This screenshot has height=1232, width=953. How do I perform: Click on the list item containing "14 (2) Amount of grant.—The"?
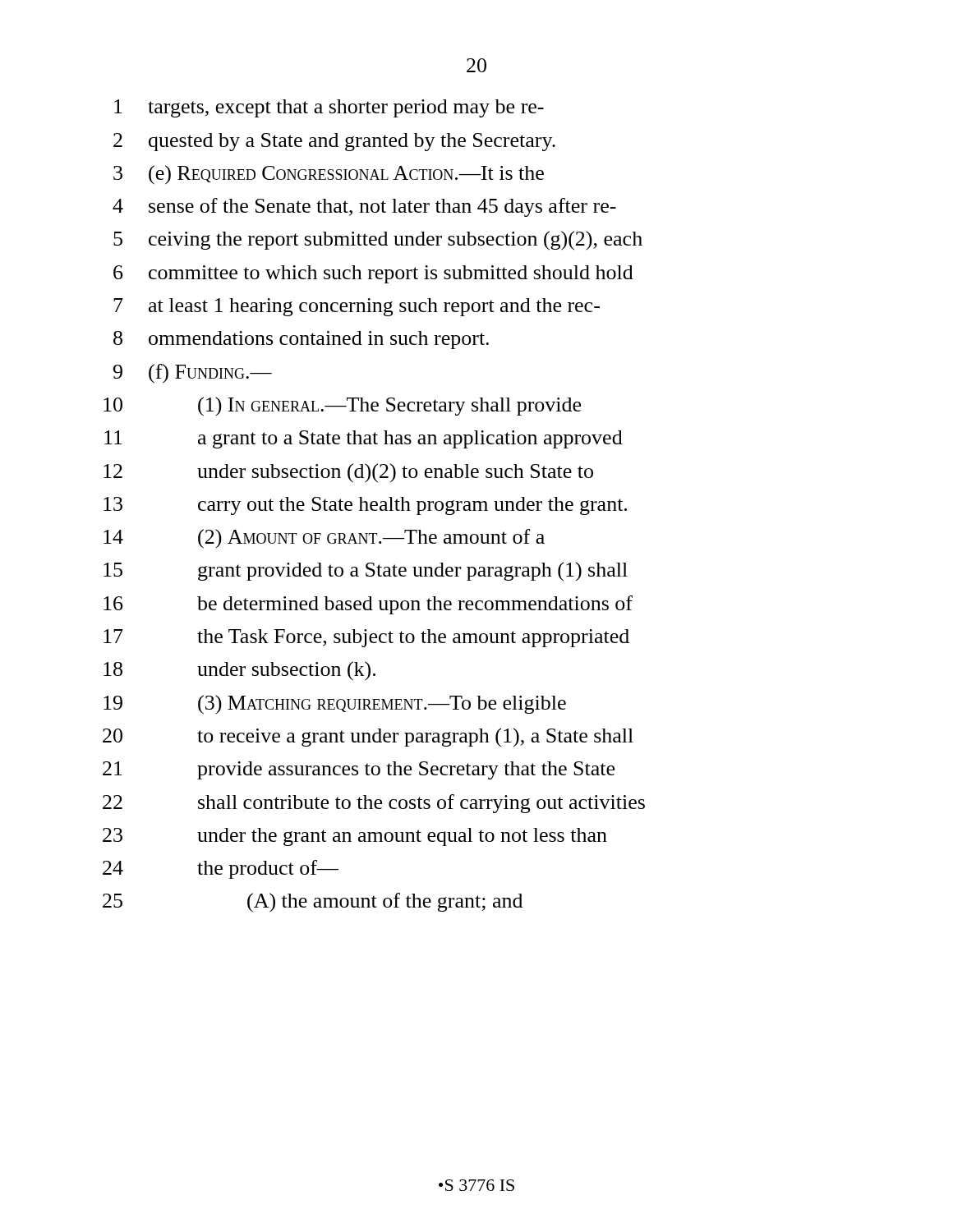click(x=476, y=537)
